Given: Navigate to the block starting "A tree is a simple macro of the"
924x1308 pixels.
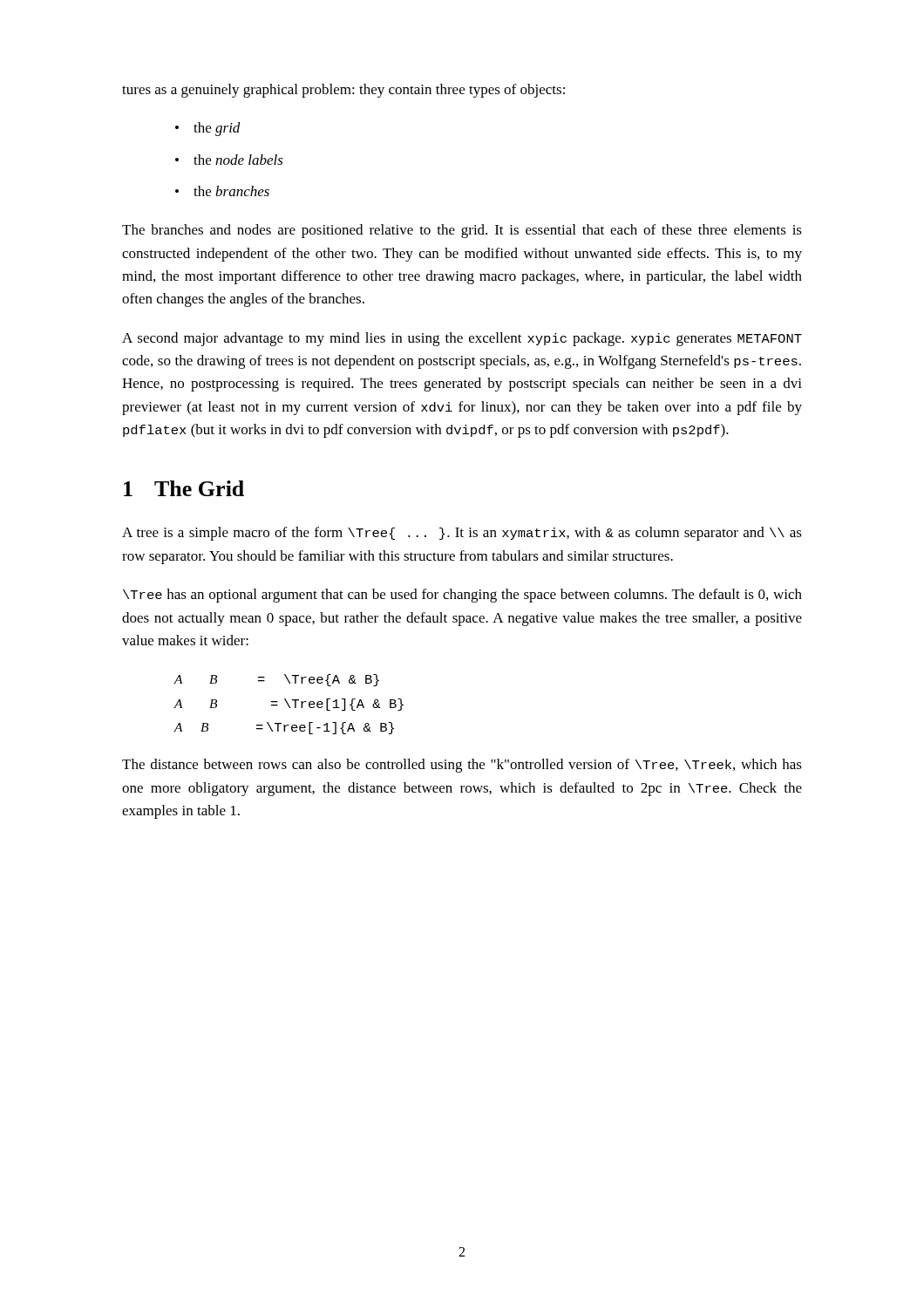Looking at the screenshot, I should tap(462, 544).
